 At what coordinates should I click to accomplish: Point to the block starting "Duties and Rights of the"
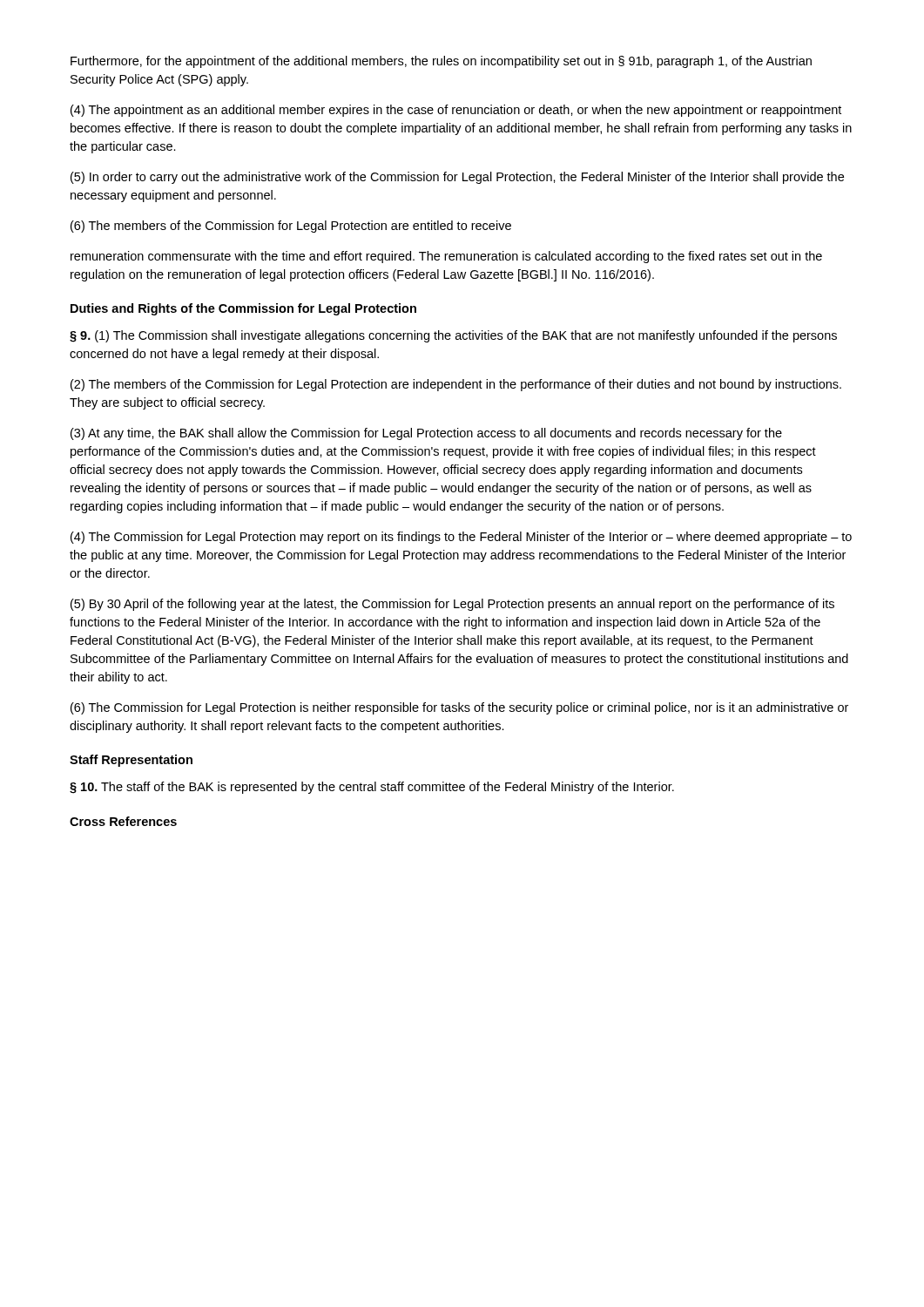tap(243, 309)
